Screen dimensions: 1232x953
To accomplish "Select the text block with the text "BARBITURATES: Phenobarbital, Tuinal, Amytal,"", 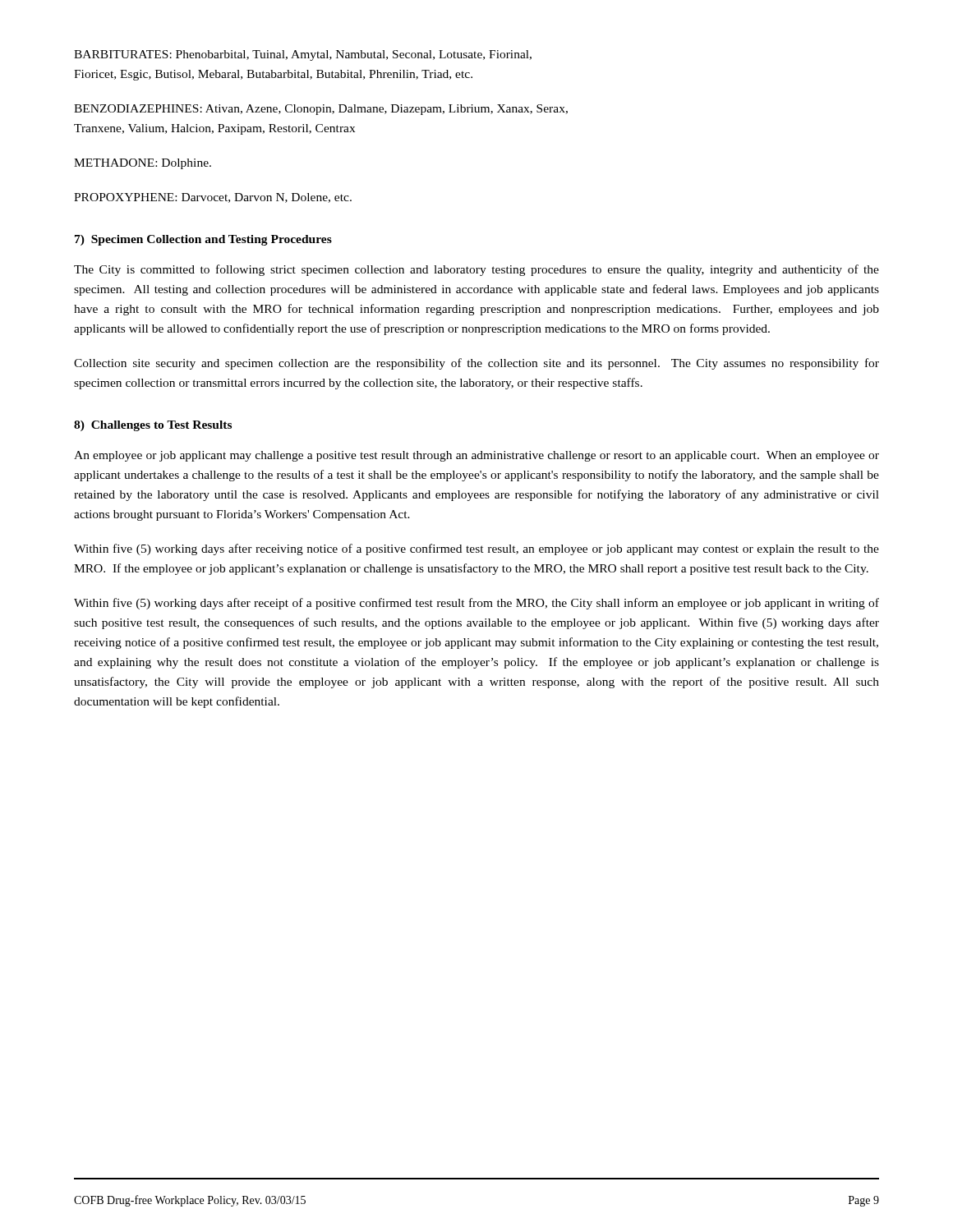I will tap(303, 64).
